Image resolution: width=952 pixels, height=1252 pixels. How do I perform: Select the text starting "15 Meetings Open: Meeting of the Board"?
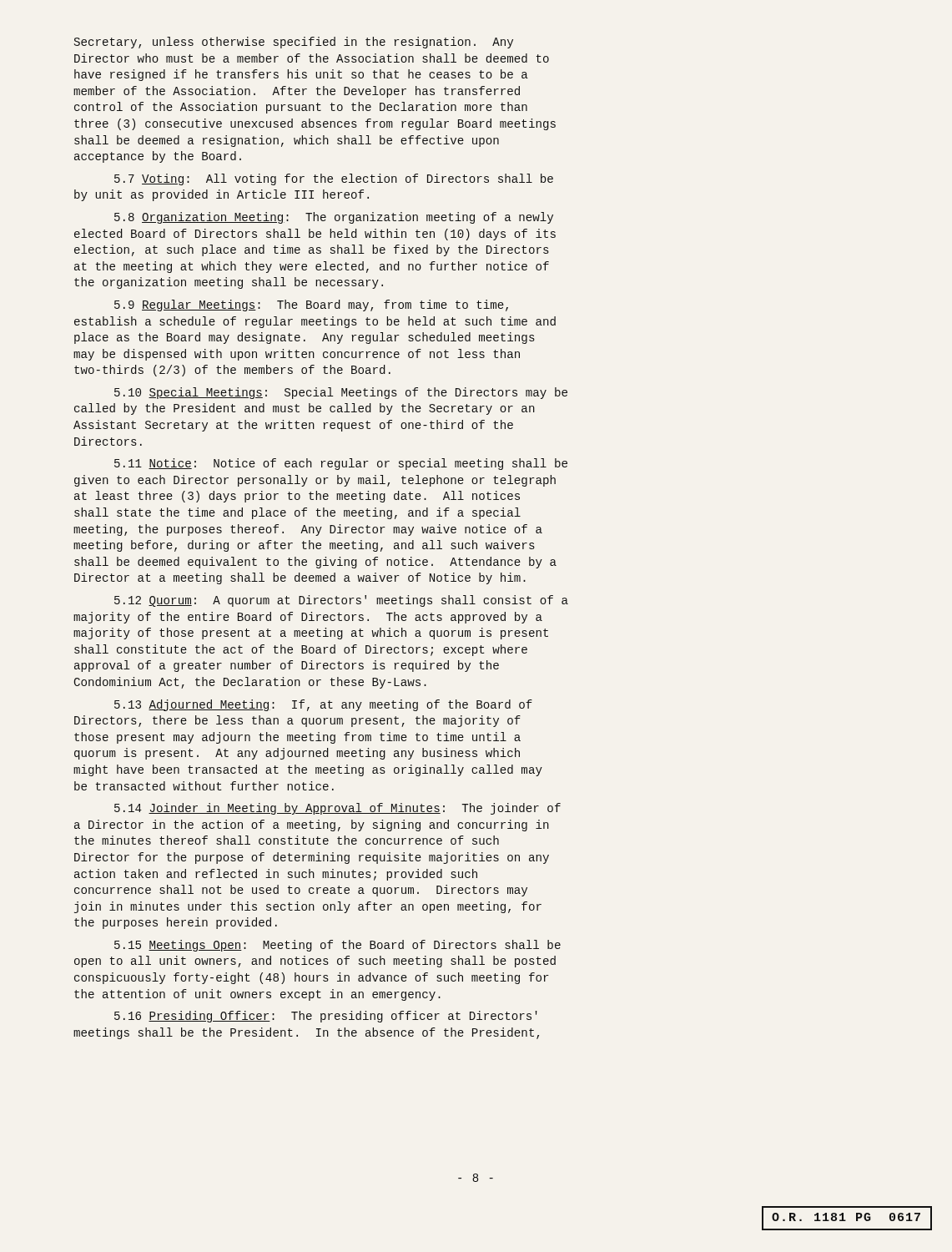tap(317, 970)
